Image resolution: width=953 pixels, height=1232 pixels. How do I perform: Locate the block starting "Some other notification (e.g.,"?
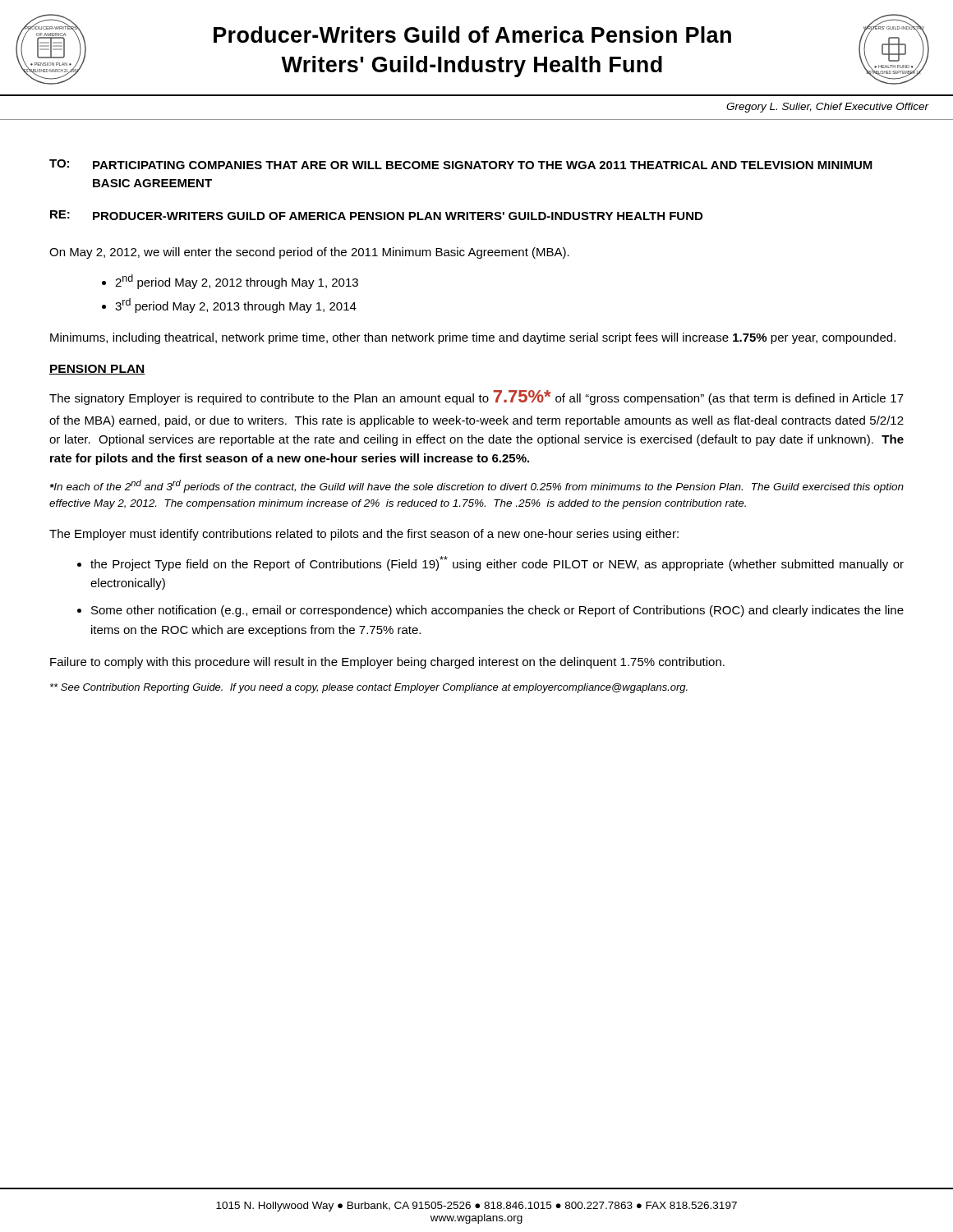[497, 620]
